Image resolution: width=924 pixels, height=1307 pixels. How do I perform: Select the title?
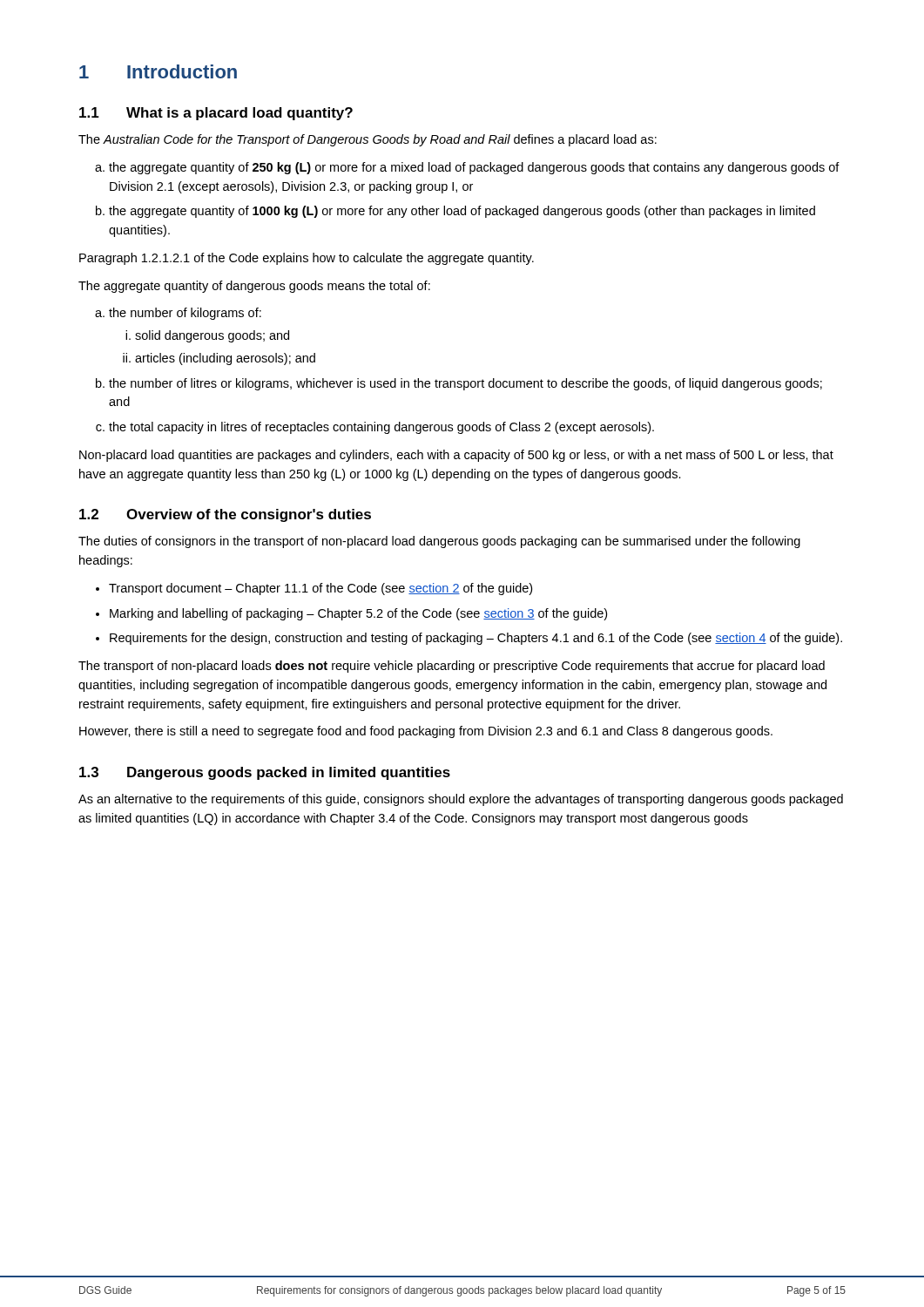pyautogui.click(x=462, y=72)
